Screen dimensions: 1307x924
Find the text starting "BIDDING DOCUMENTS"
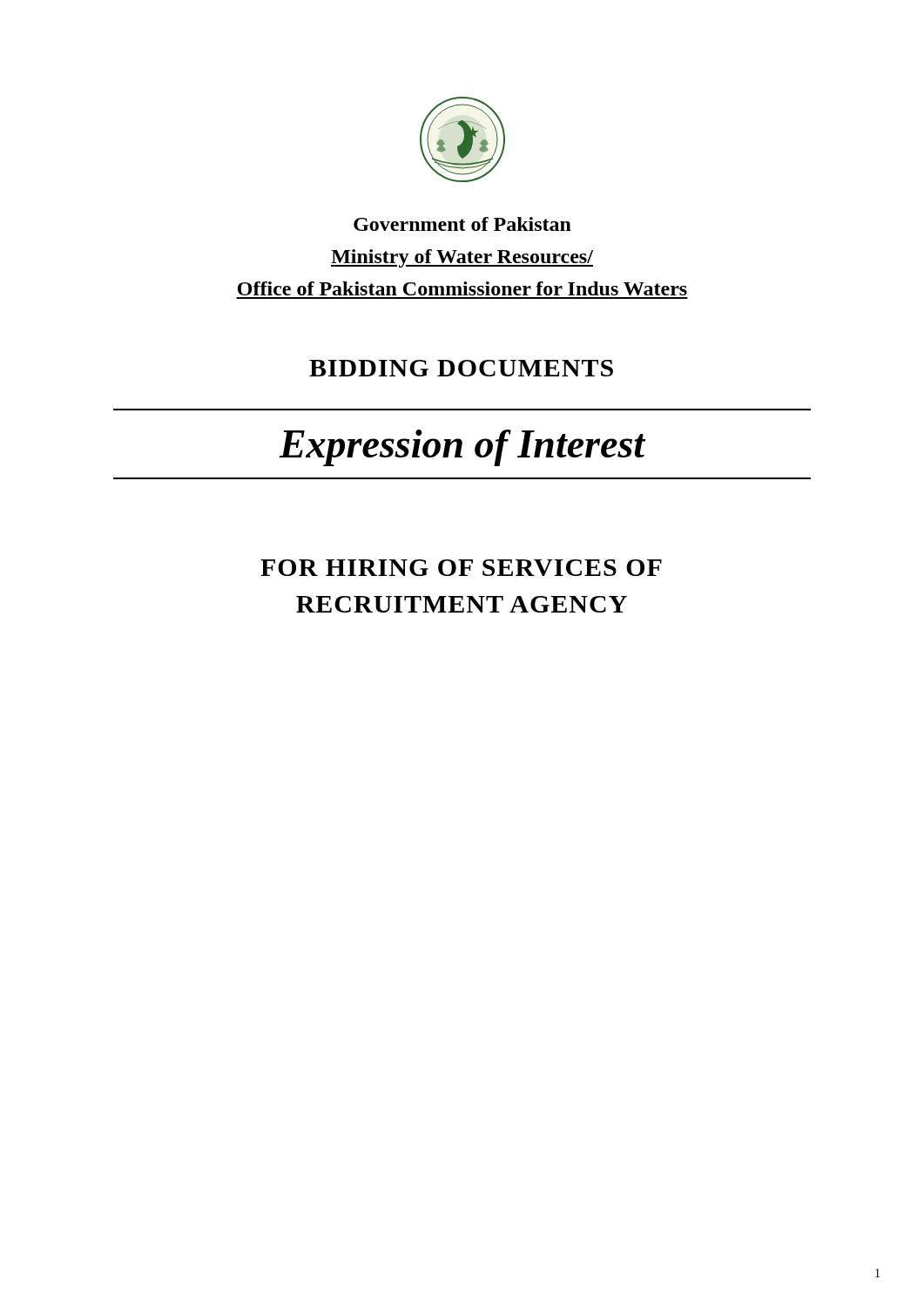click(462, 367)
